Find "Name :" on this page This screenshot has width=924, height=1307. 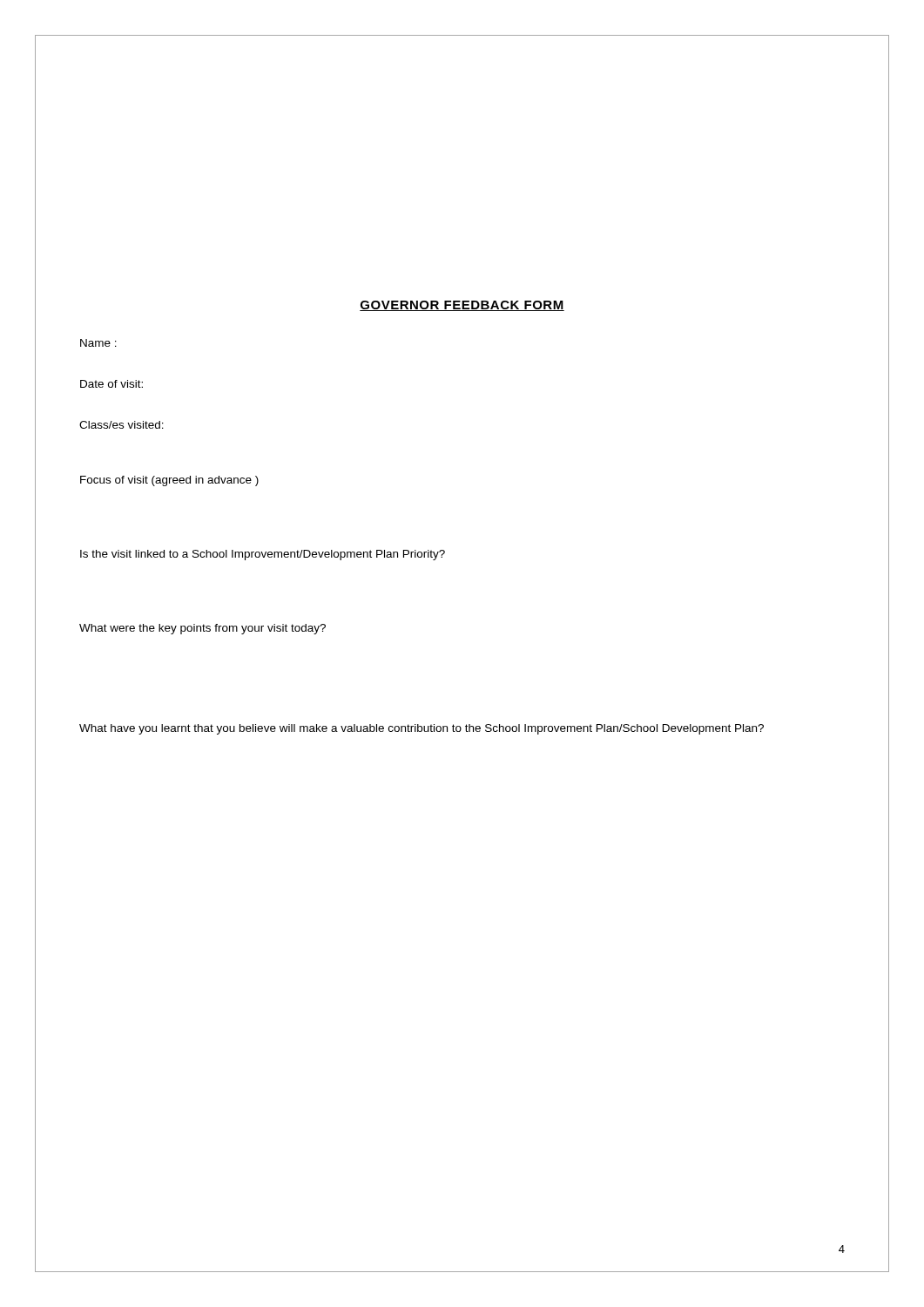tap(98, 343)
